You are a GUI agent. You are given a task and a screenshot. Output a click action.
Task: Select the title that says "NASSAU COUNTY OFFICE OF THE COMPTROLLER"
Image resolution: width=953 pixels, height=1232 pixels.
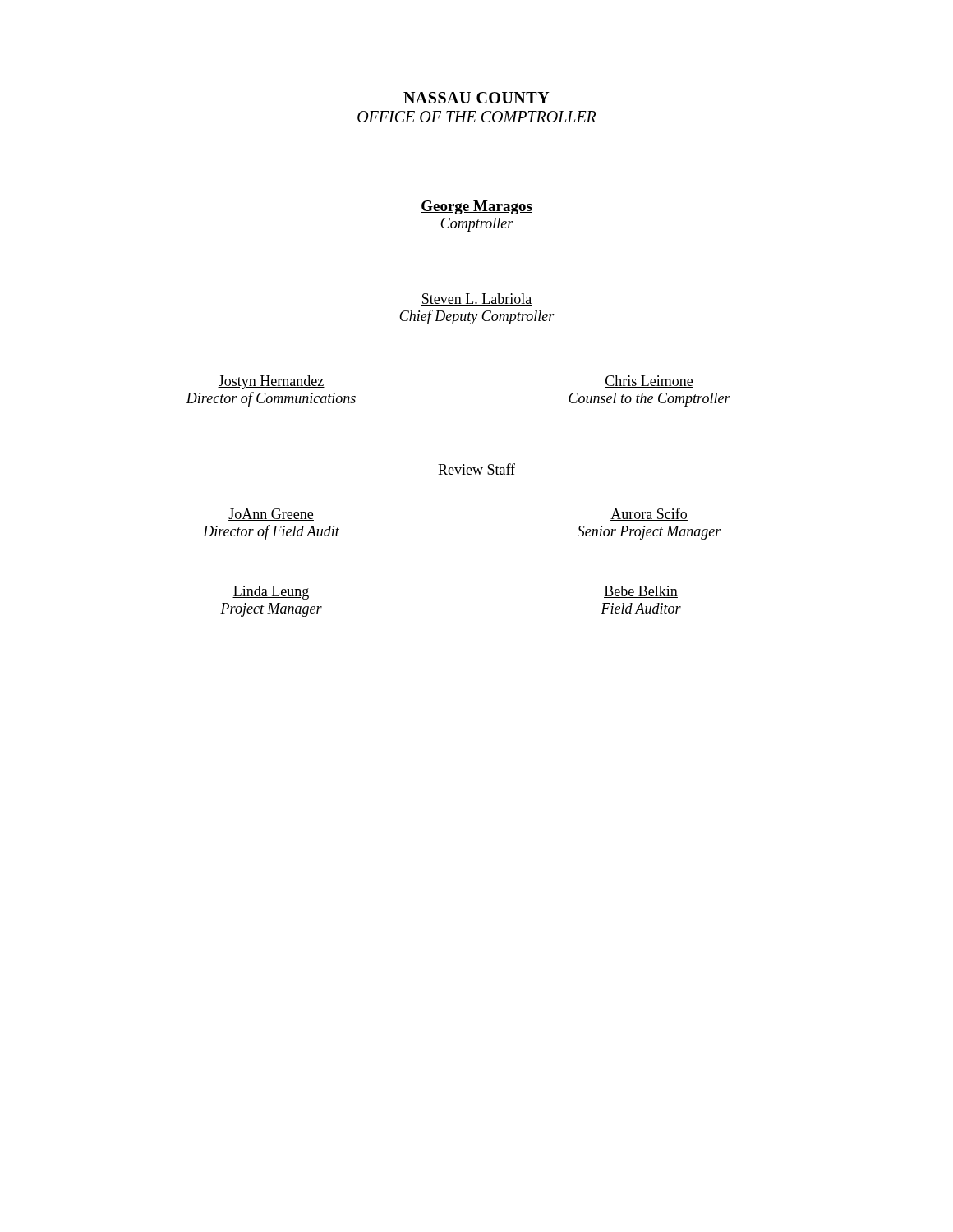476,108
